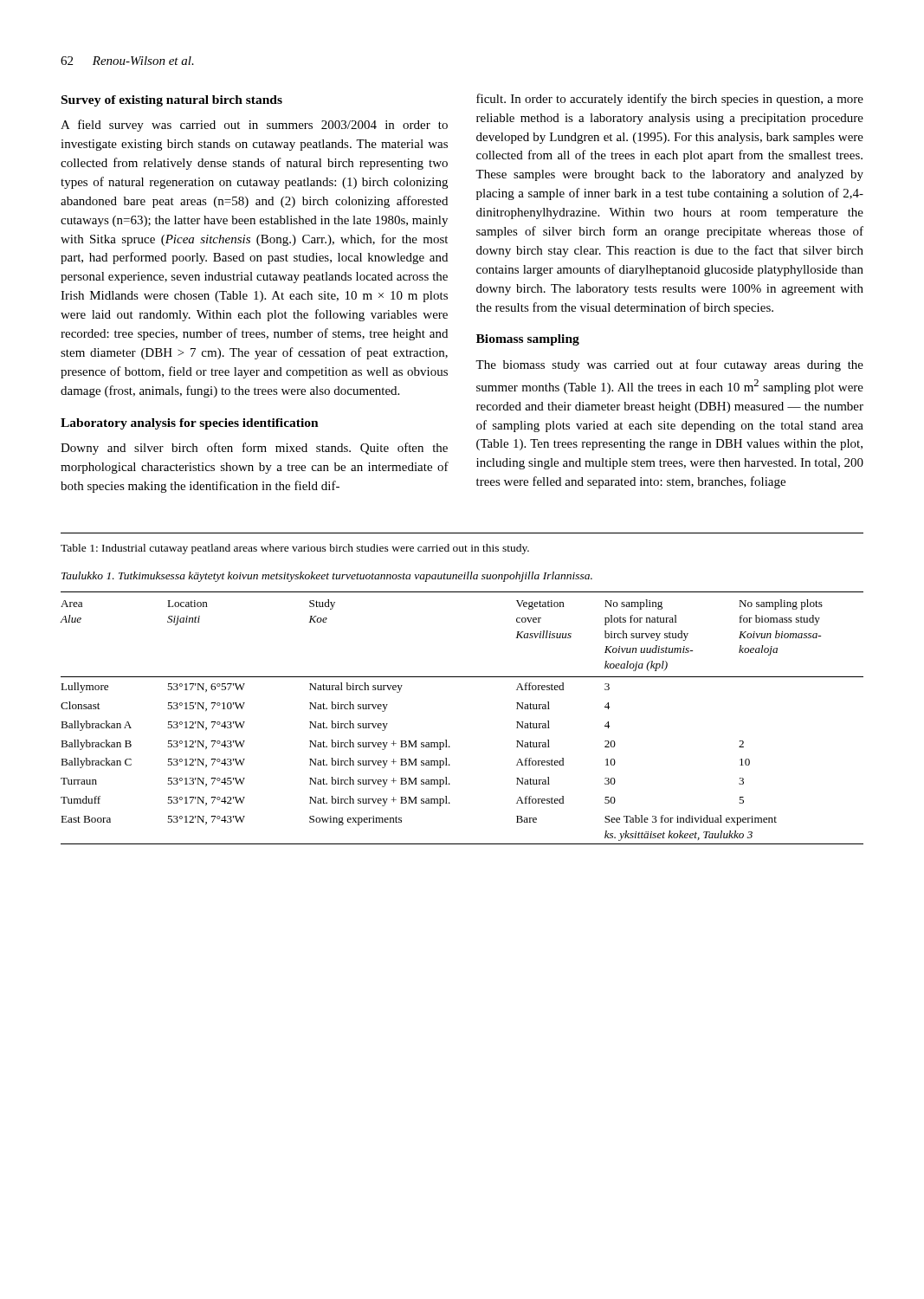
Task: Locate the section header with the text "Biomass sampling"
Action: pyautogui.click(x=528, y=340)
